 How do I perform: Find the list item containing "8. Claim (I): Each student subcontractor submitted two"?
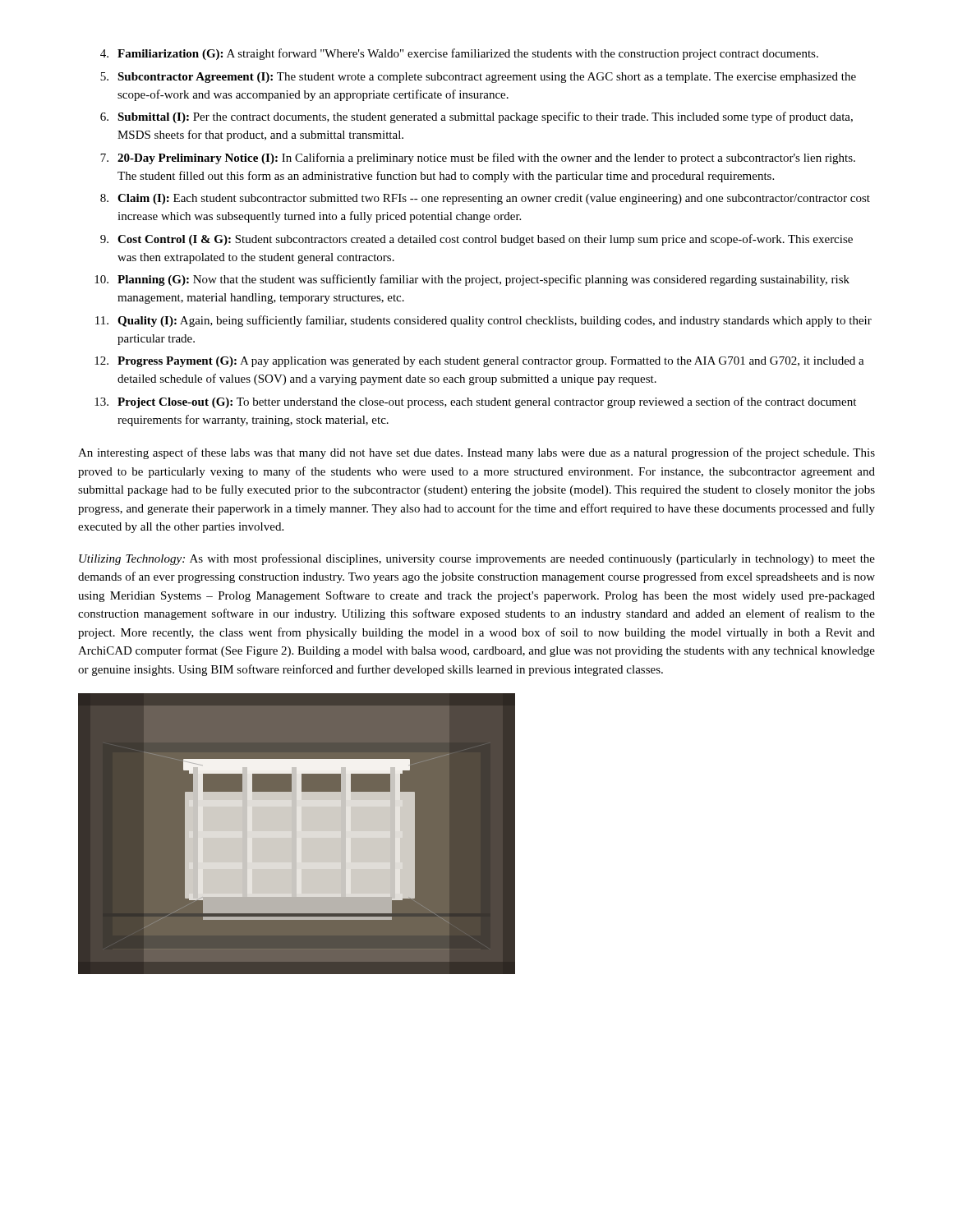coord(476,208)
